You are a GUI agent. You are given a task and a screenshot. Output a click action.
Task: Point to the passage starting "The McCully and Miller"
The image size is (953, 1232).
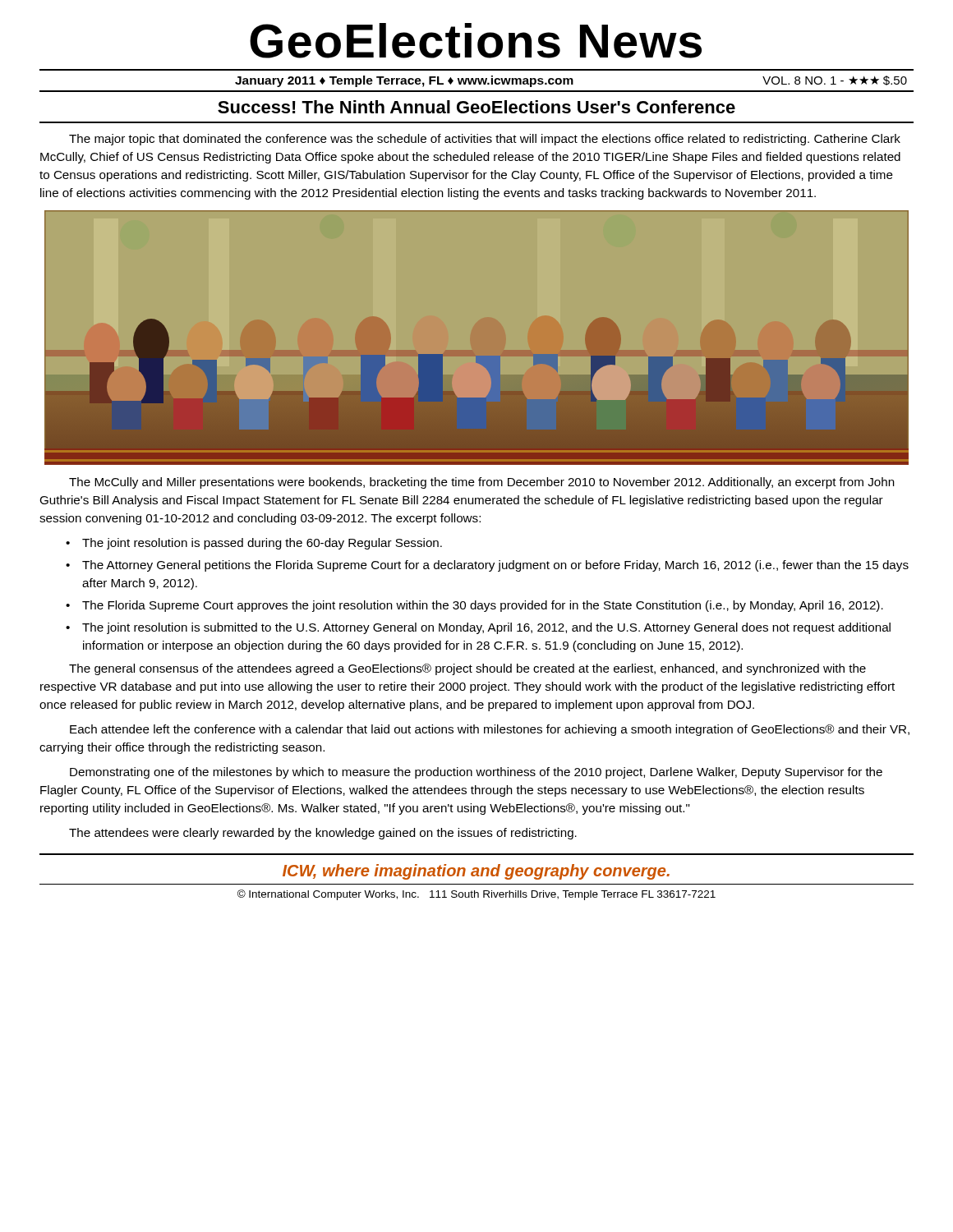pyautogui.click(x=467, y=500)
